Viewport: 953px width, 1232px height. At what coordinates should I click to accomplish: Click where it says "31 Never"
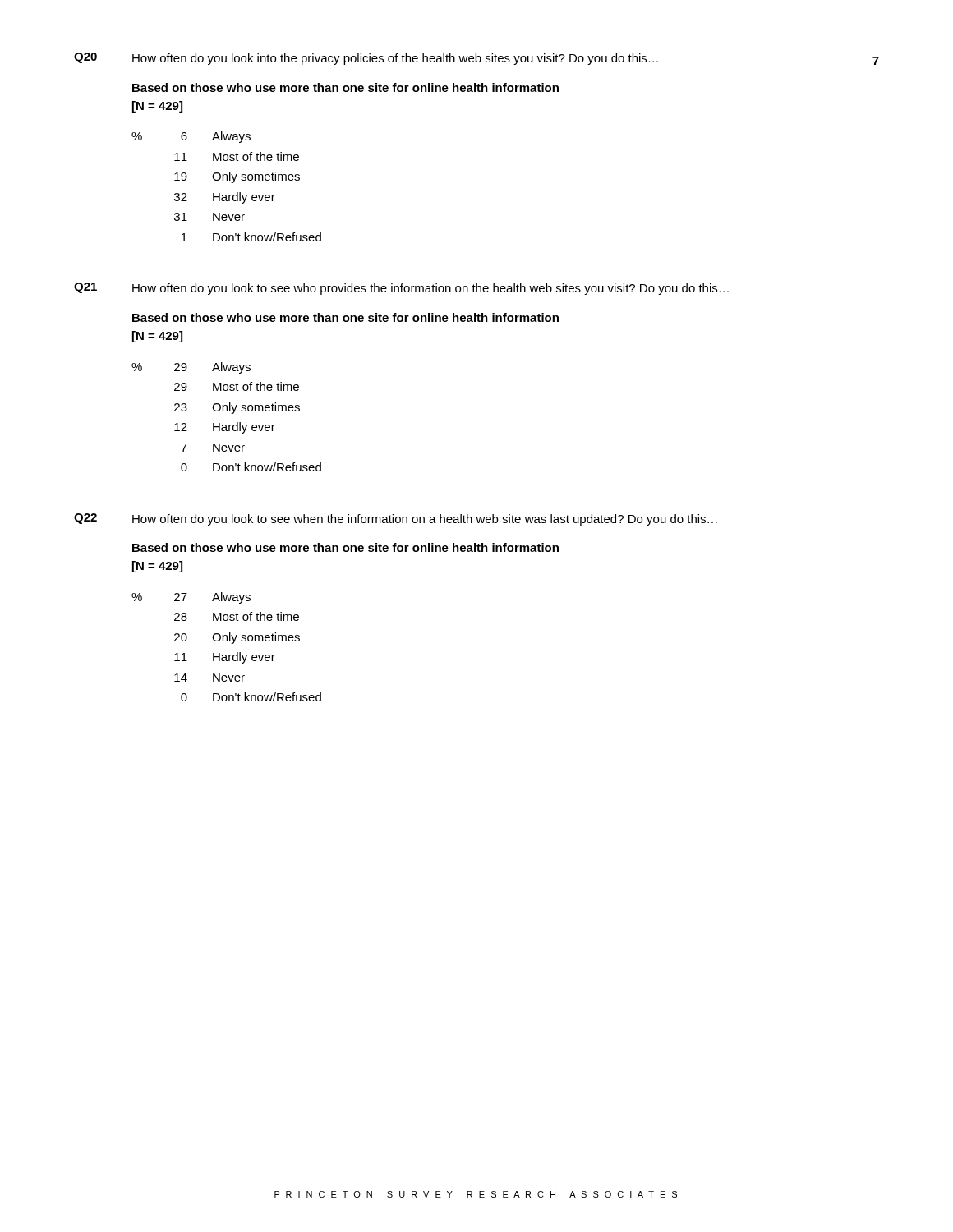point(209,217)
